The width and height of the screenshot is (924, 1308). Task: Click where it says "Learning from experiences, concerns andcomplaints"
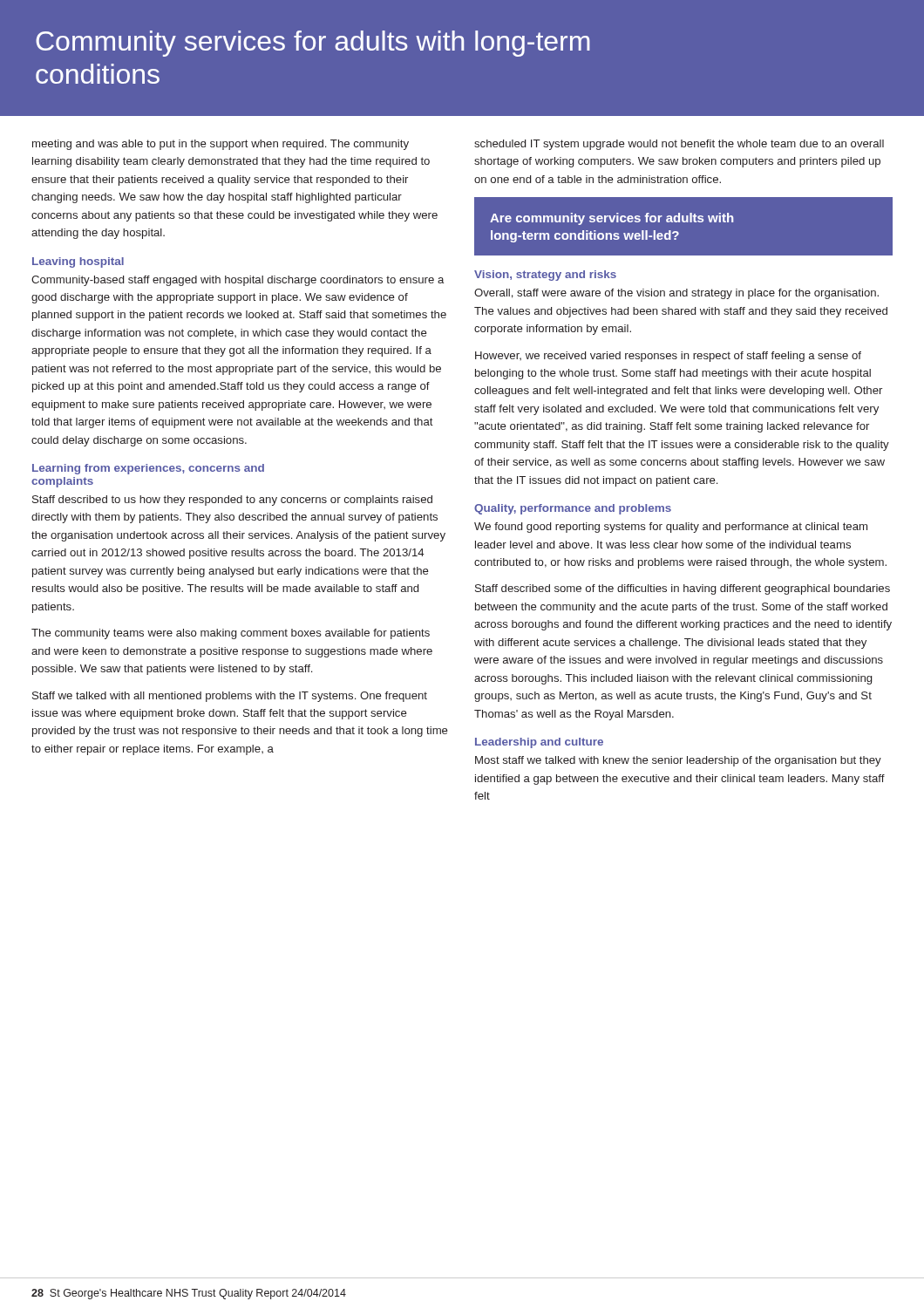click(x=148, y=474)
